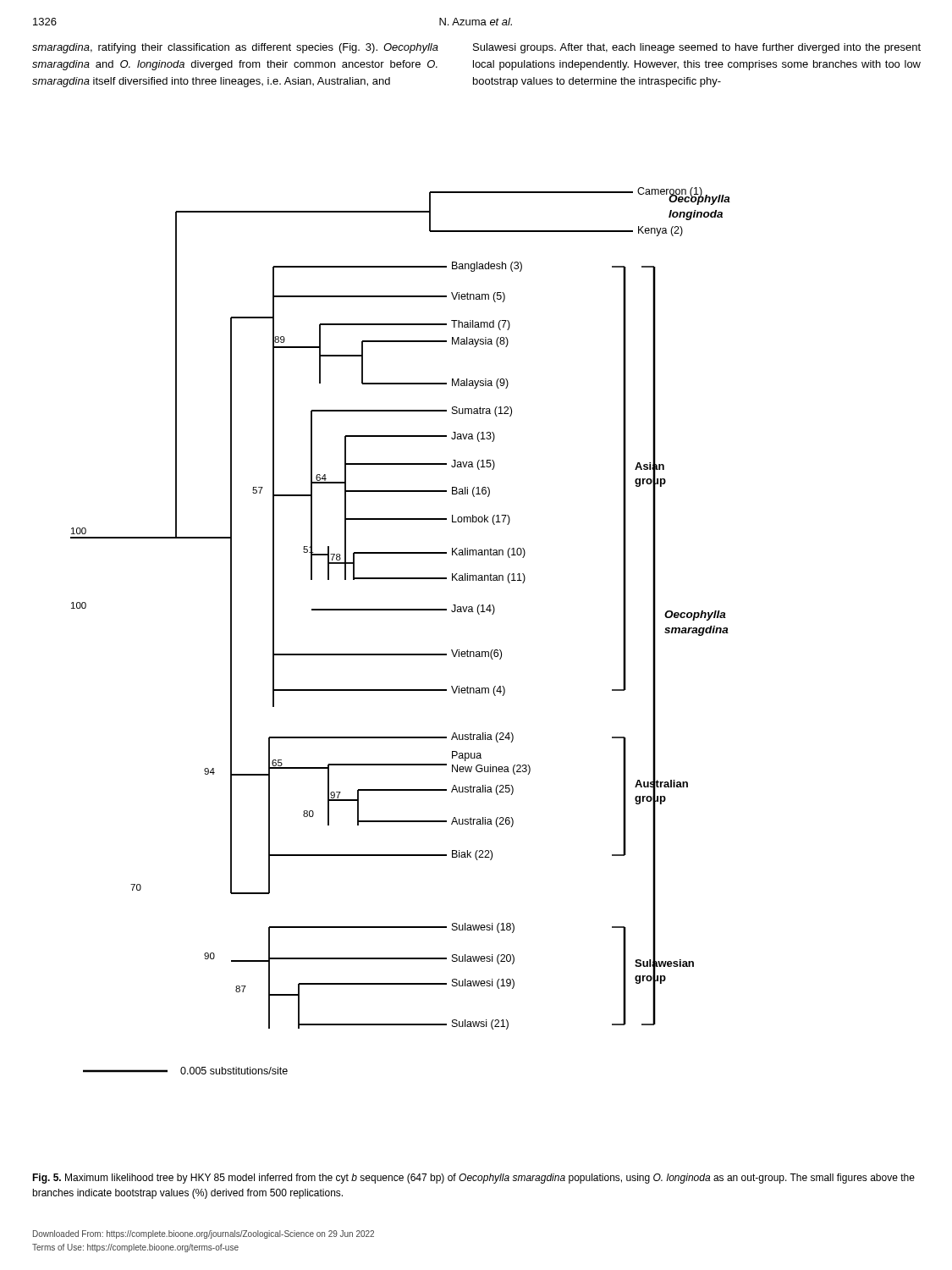The height and width of the screenshot is (1270, 952).
Task: Locate the text block that reads "smaragdina, ratifying their classification as"
Action: click(x=235, y=64)
